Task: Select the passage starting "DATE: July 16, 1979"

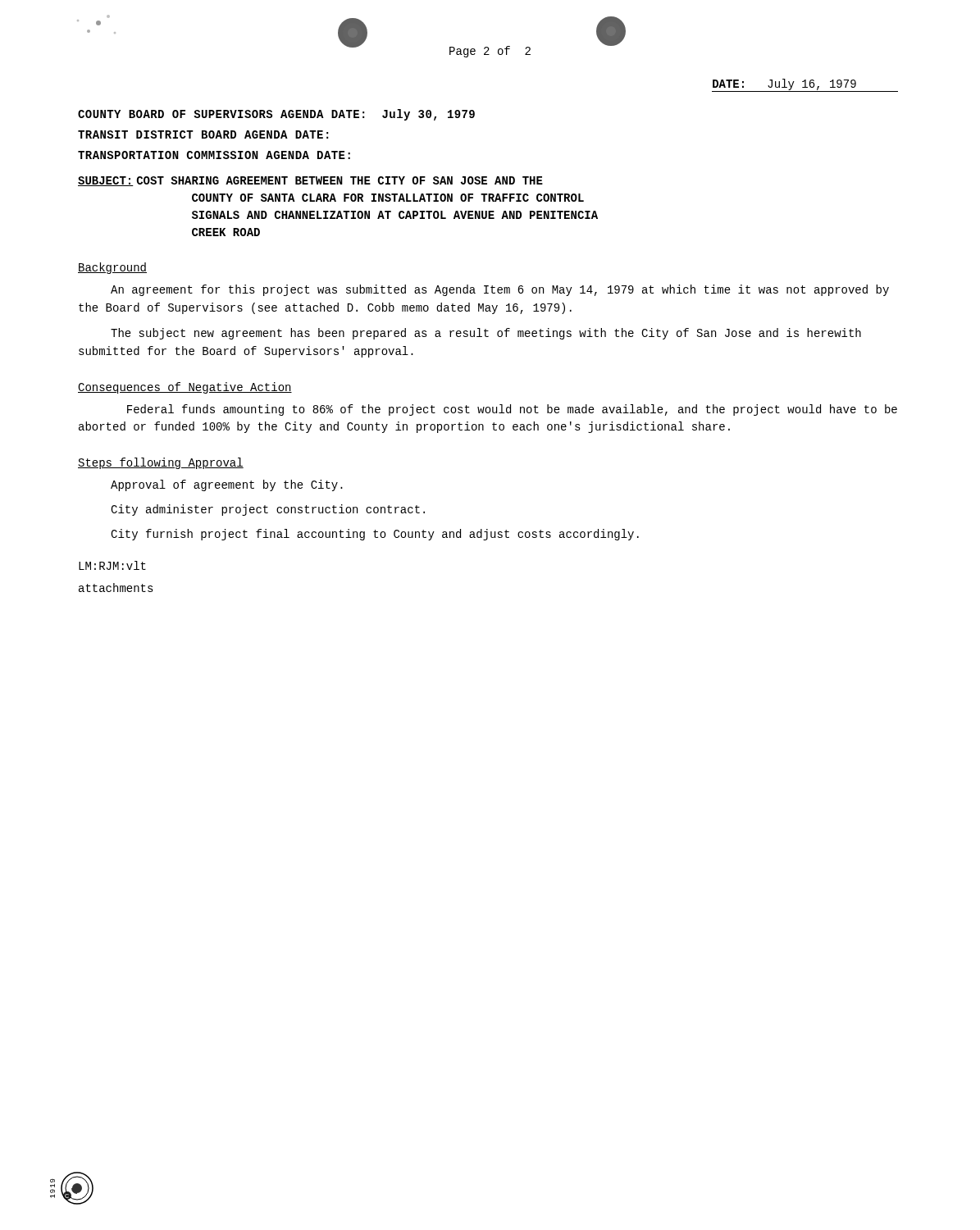Action: [805, 84]
